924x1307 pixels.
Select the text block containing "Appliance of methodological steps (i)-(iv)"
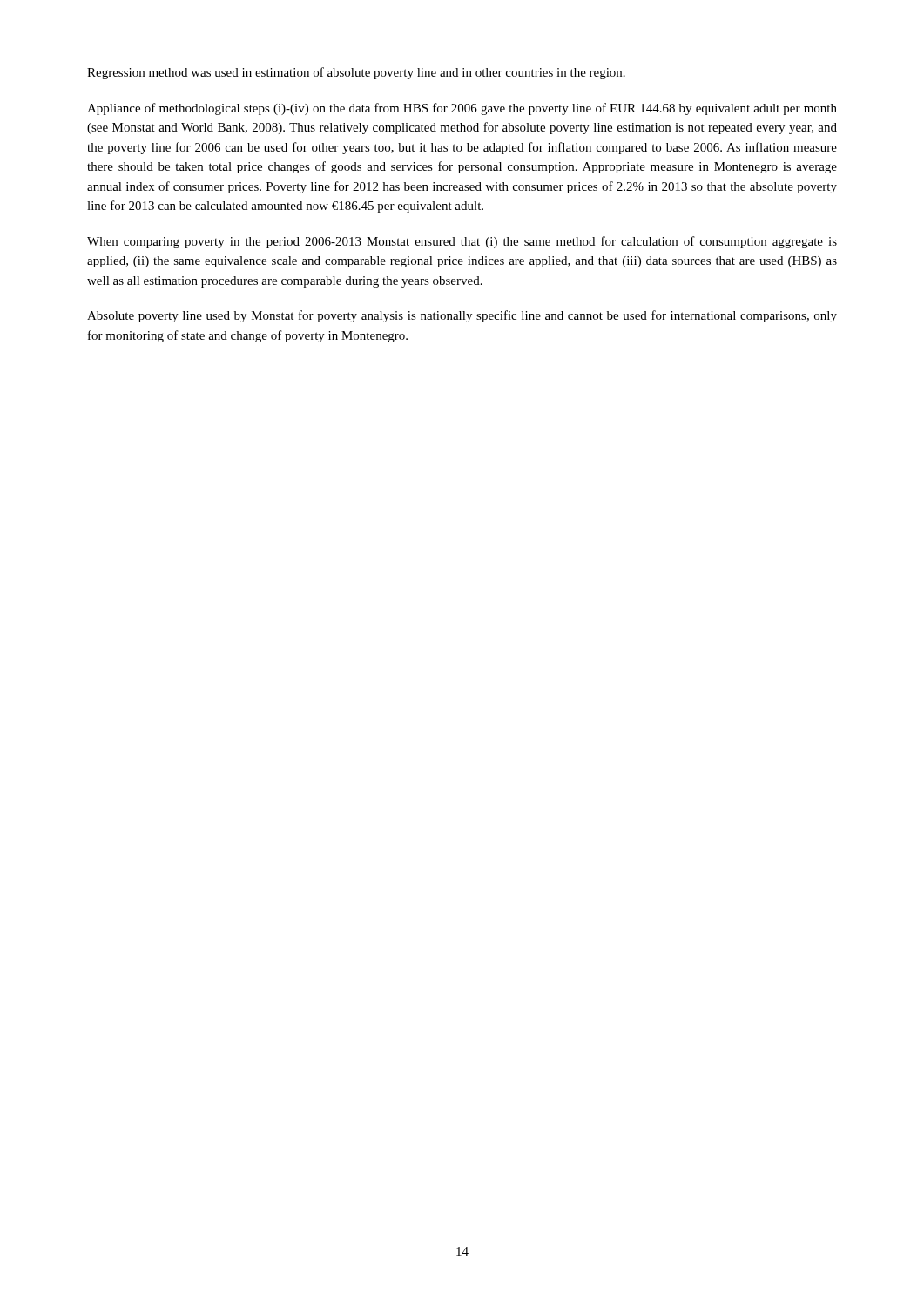point(462,157)
